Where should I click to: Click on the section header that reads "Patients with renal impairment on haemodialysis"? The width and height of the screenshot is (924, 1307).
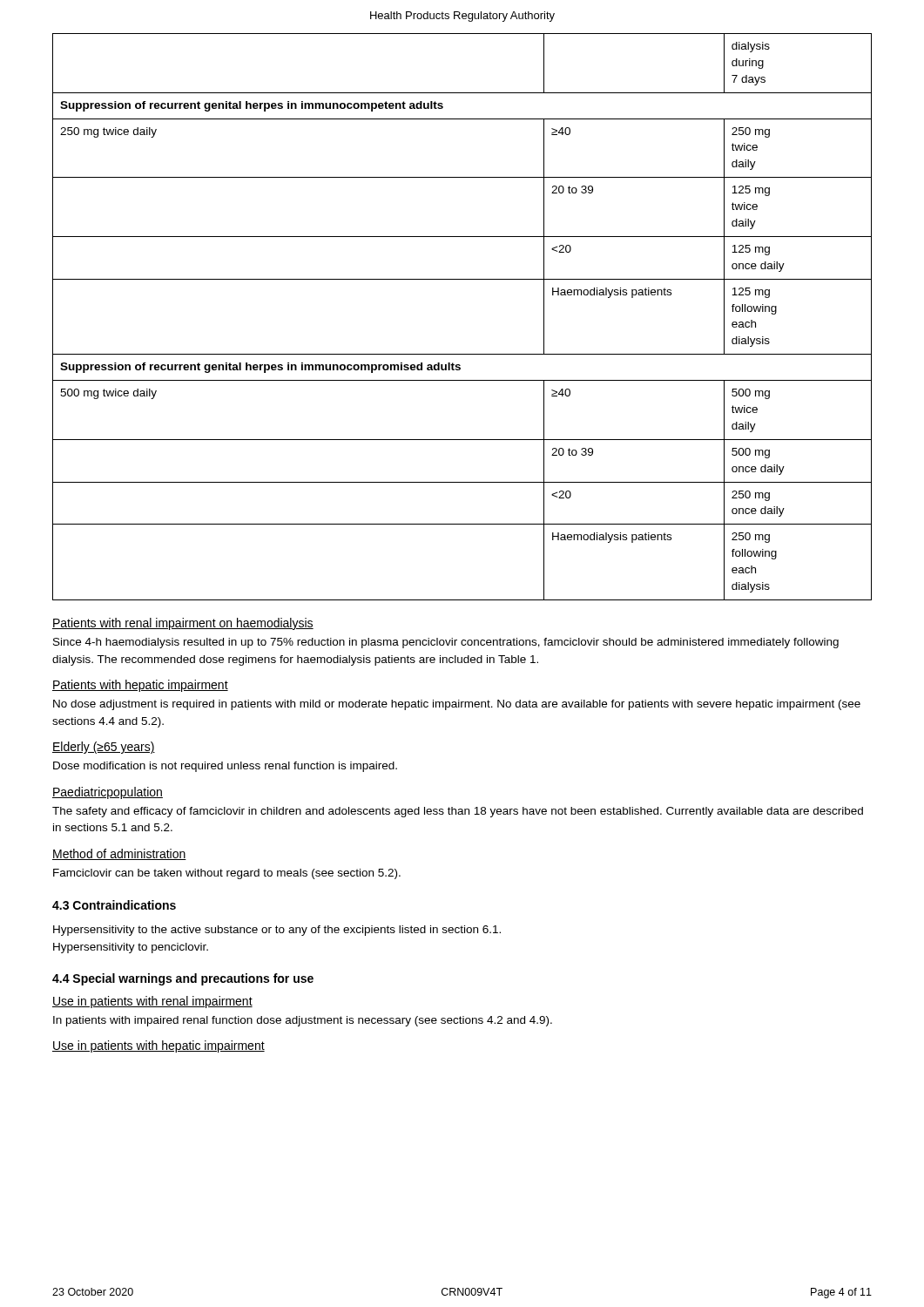coord(183,623)
